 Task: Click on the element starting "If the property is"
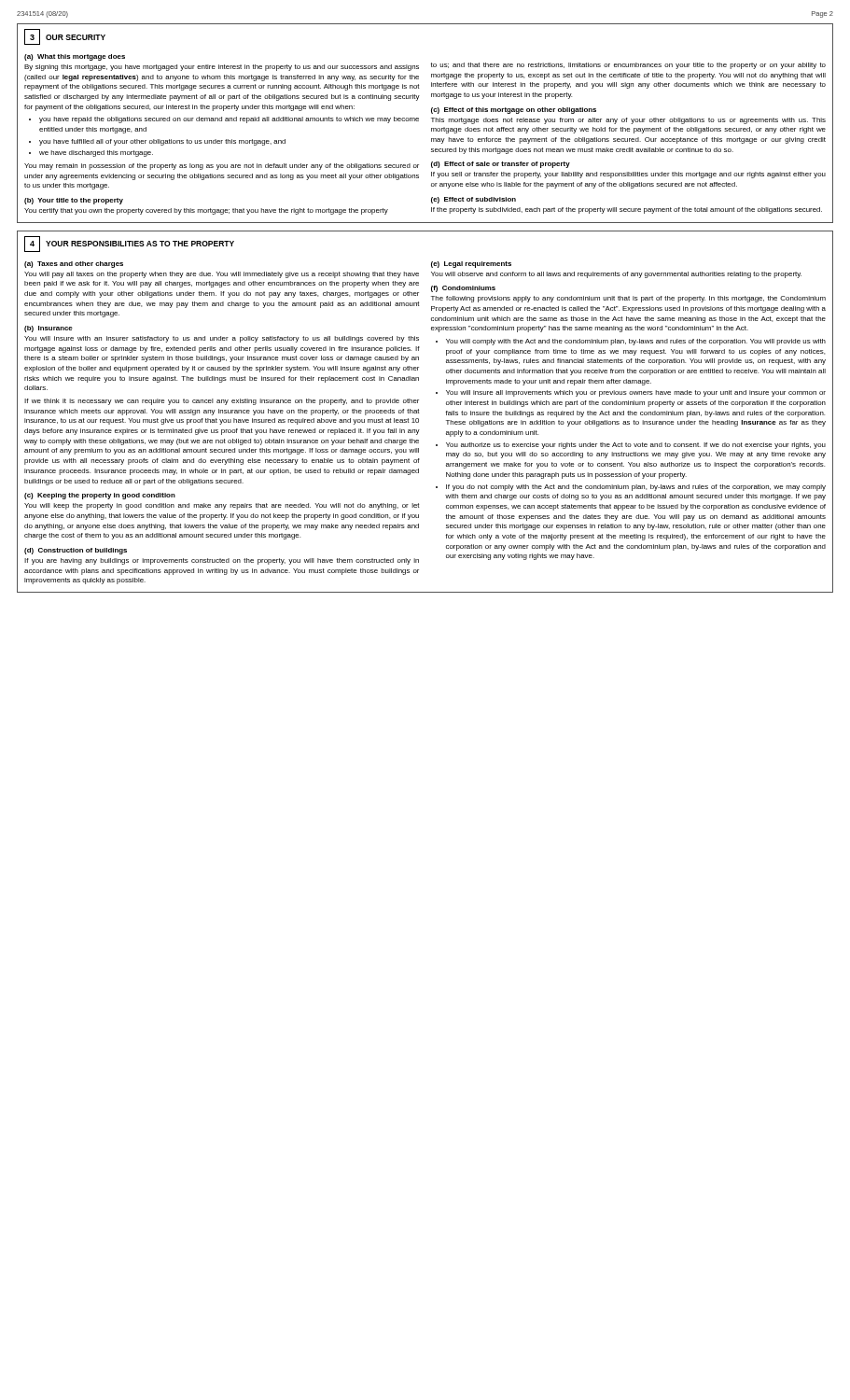627,209
